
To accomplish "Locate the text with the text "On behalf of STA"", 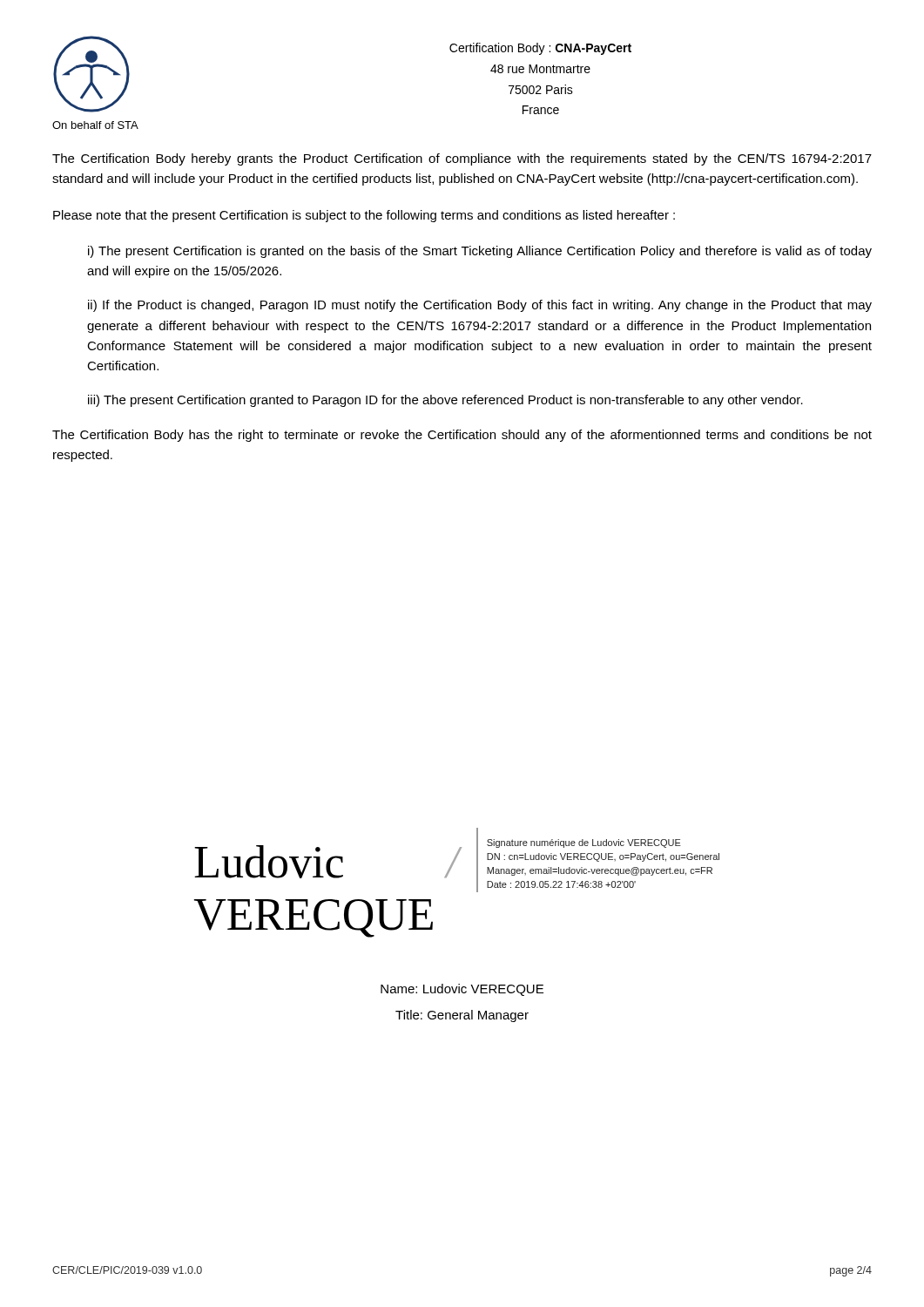I will (x=95, y=125).
